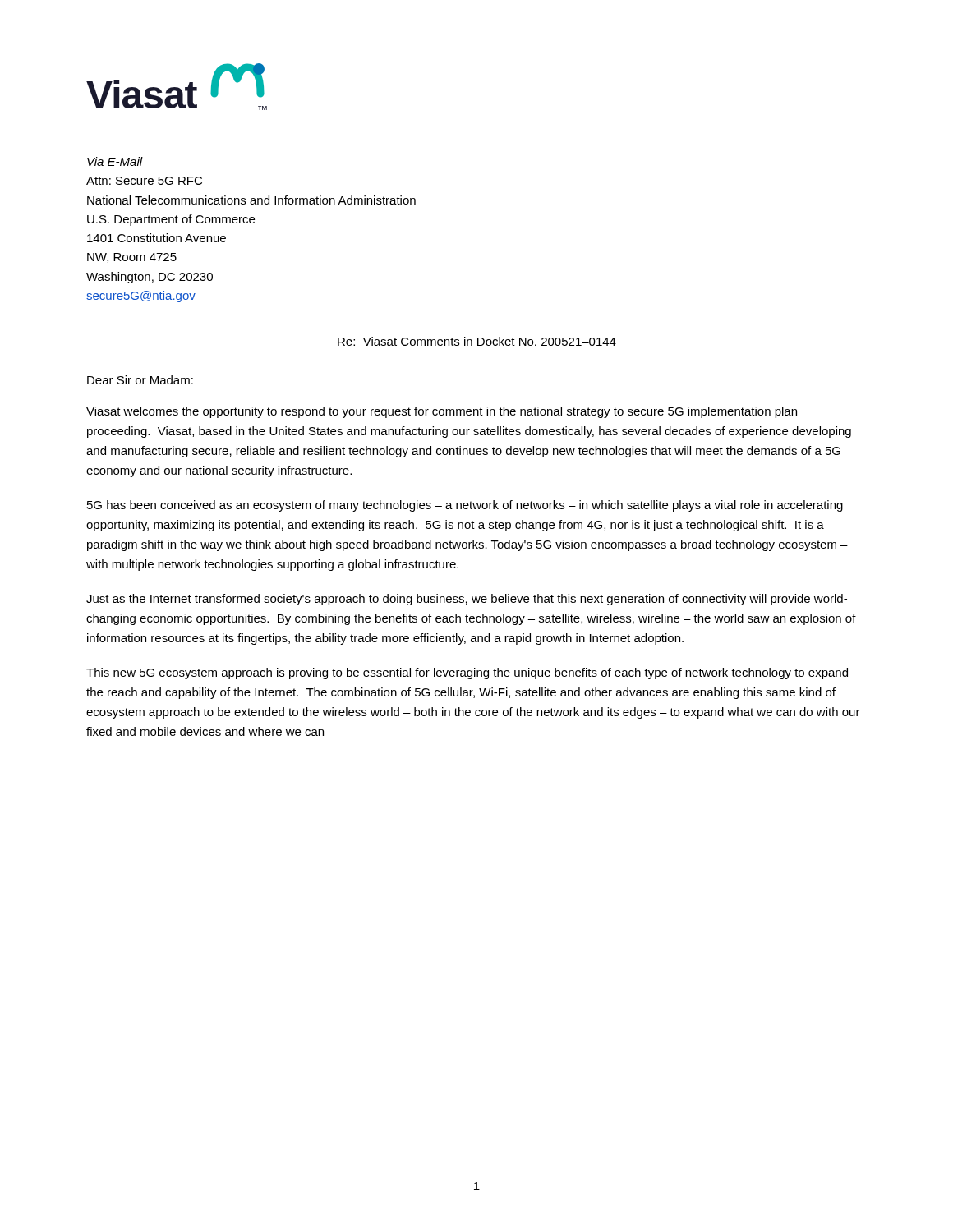Locate the block of text that opens with "Just as the Internet transformed society's approach to"
Screen dimensions: 1232x953
coord(471,618)
